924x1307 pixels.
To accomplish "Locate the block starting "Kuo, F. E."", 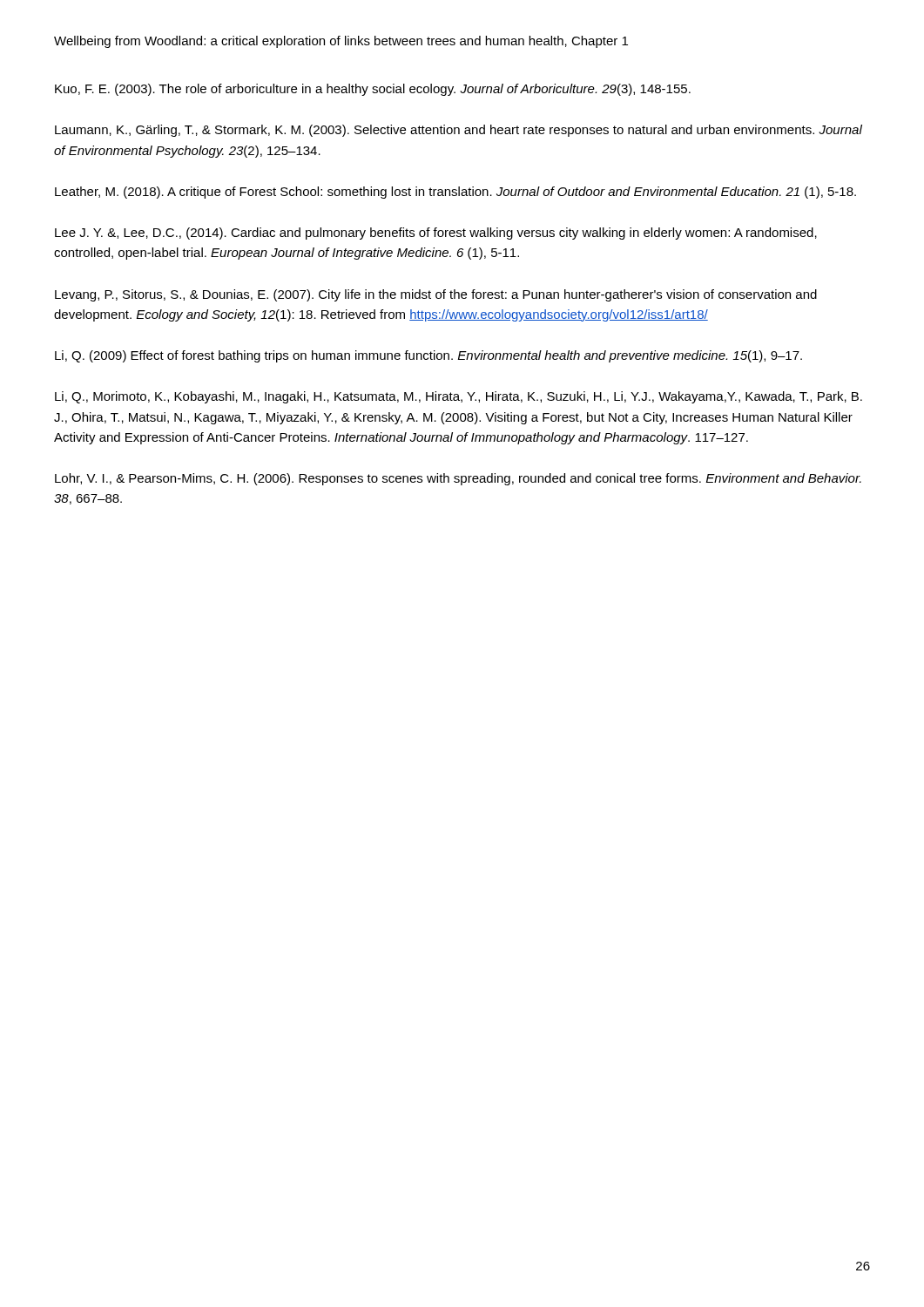I will point(373,88).
